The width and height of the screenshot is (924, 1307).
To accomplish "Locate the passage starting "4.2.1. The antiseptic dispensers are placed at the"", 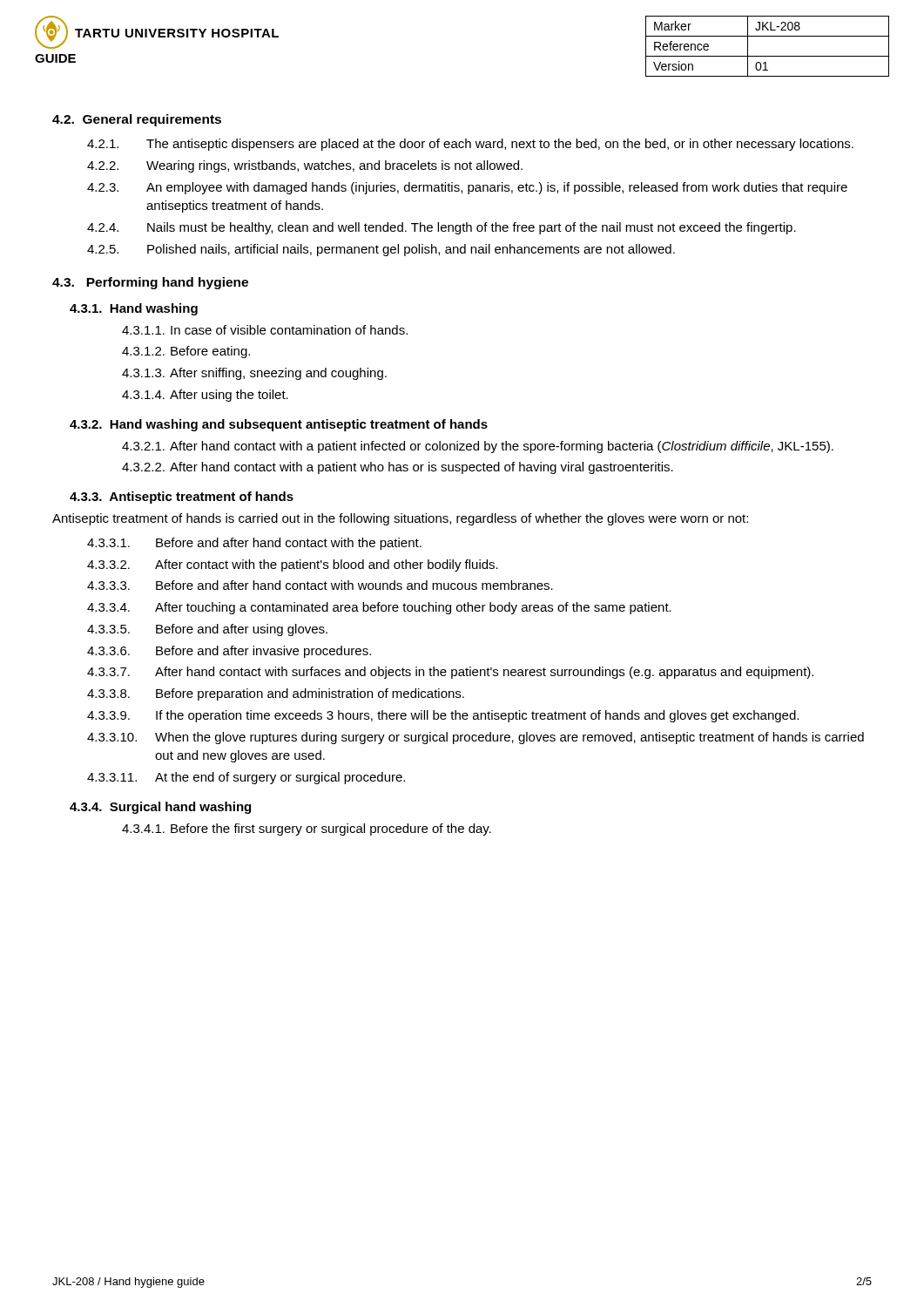I will (x=471, y=144).
